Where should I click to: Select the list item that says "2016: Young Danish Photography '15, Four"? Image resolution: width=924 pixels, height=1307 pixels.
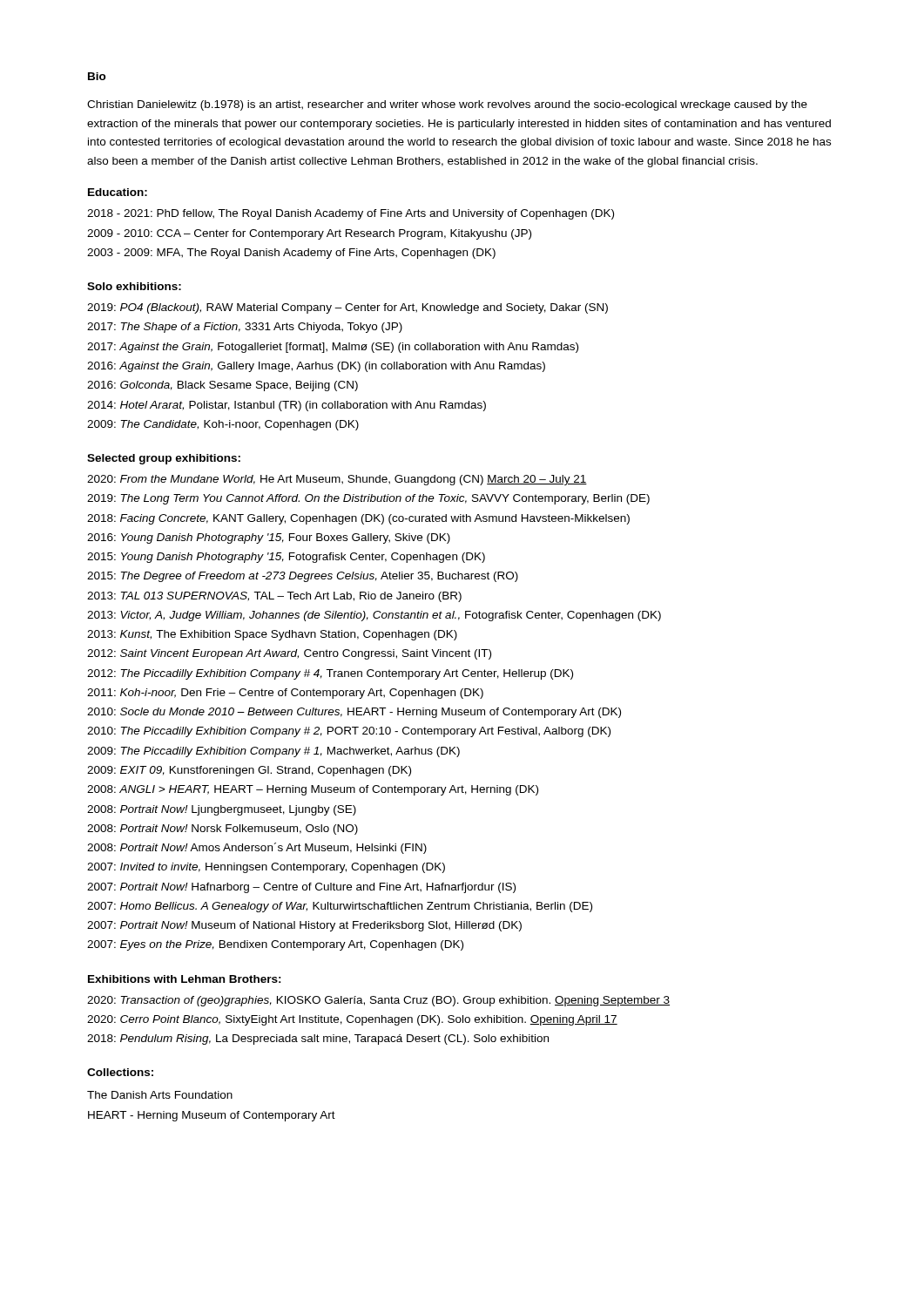[x=269, y=537]
